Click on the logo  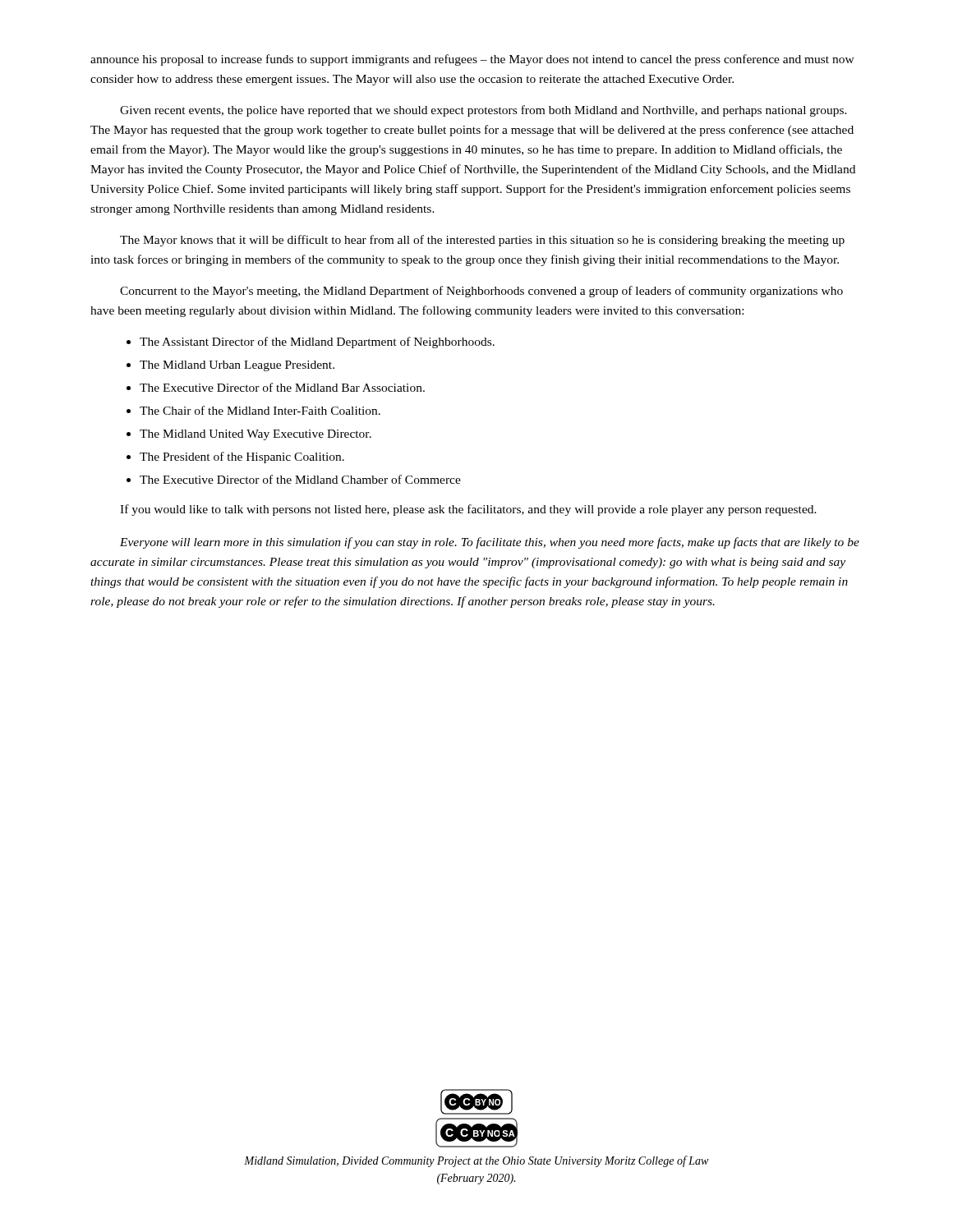tap(476, 1118)
